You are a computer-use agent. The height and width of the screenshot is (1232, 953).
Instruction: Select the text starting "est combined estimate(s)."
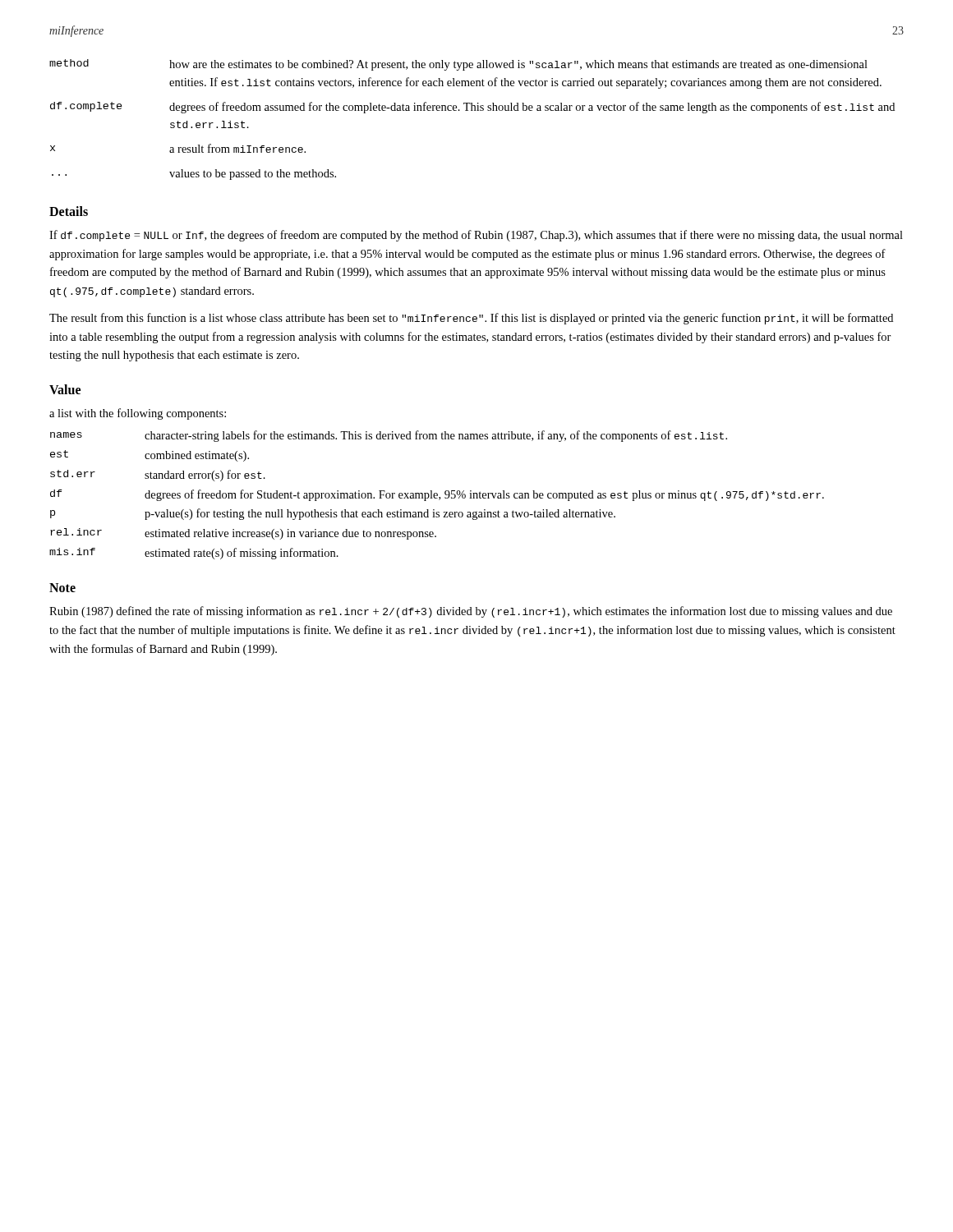tap(150, 456)
